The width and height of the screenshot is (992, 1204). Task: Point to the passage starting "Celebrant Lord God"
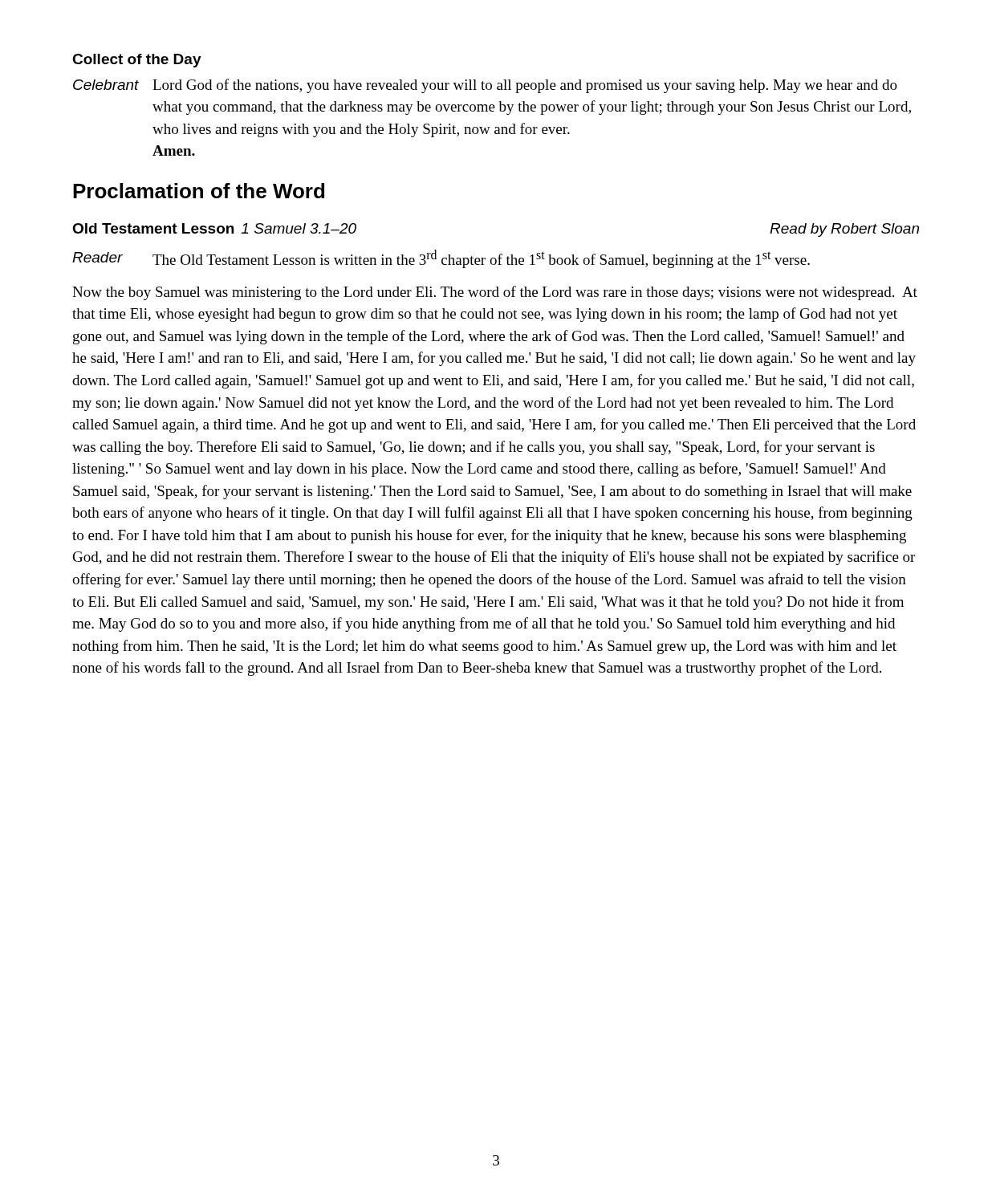point(496,118)
